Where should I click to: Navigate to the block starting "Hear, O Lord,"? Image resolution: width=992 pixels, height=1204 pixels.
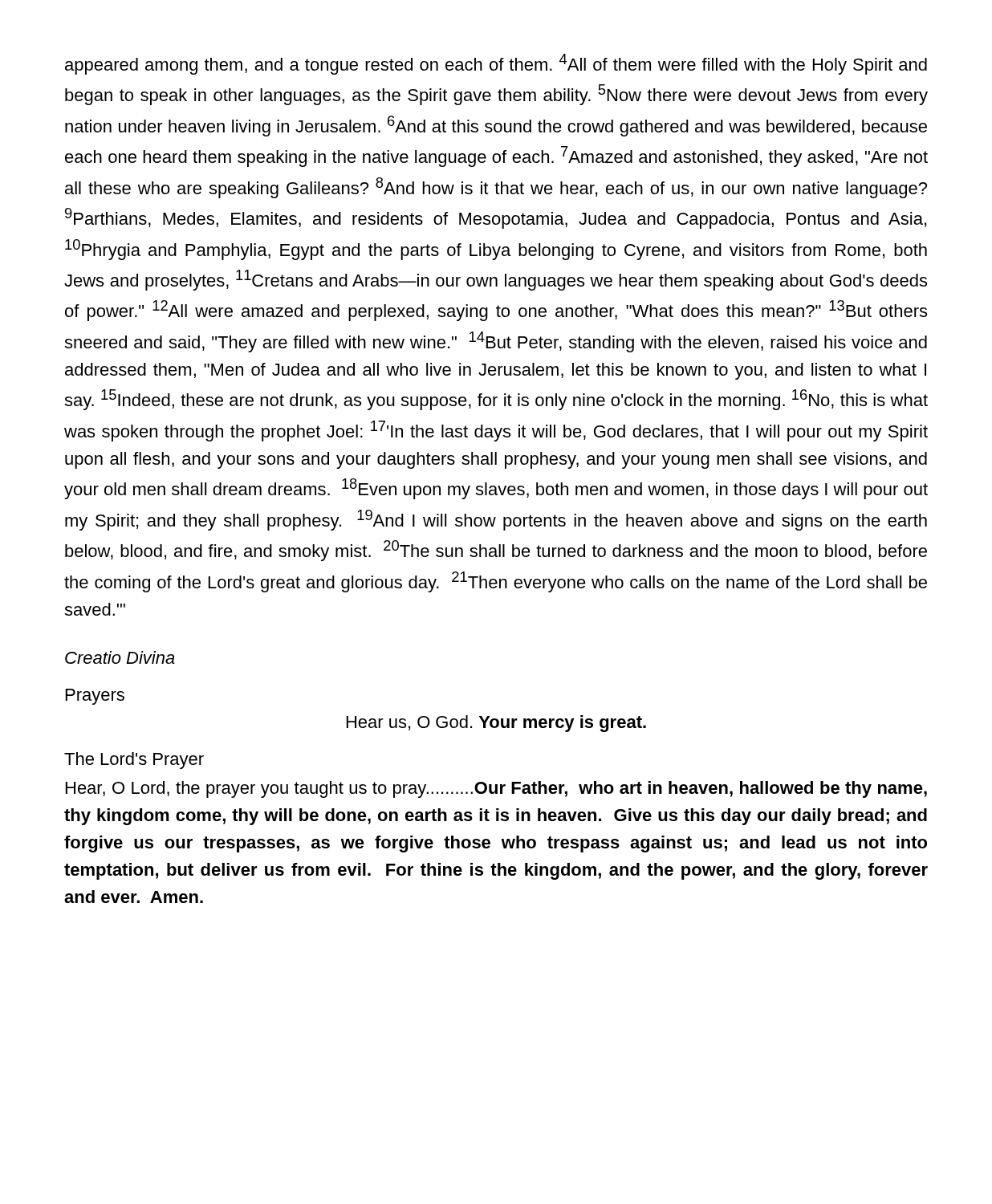496,843
